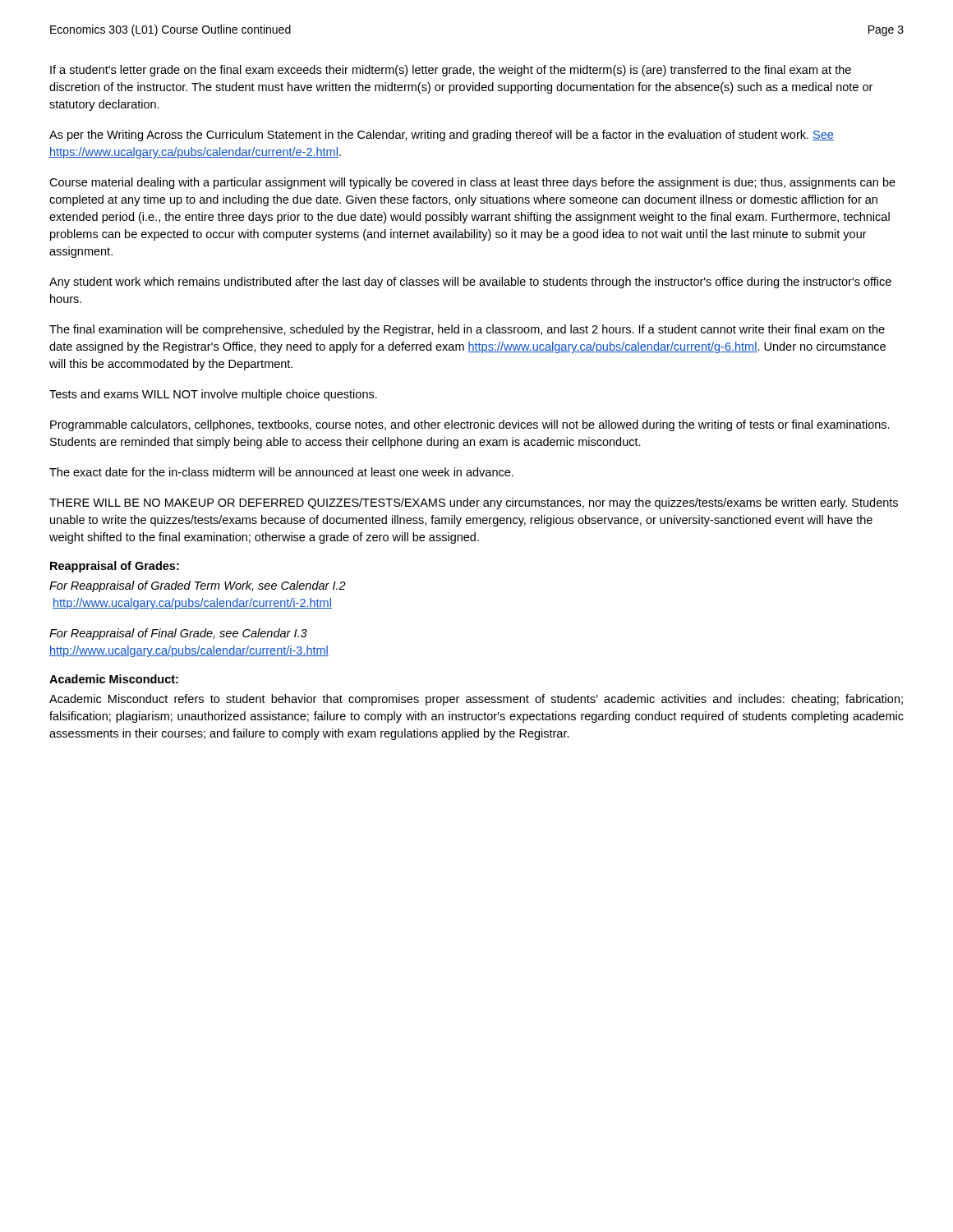Select the text block with the text "Tests and exams WILL NOT involve multiple choice"

click(213, 394)
